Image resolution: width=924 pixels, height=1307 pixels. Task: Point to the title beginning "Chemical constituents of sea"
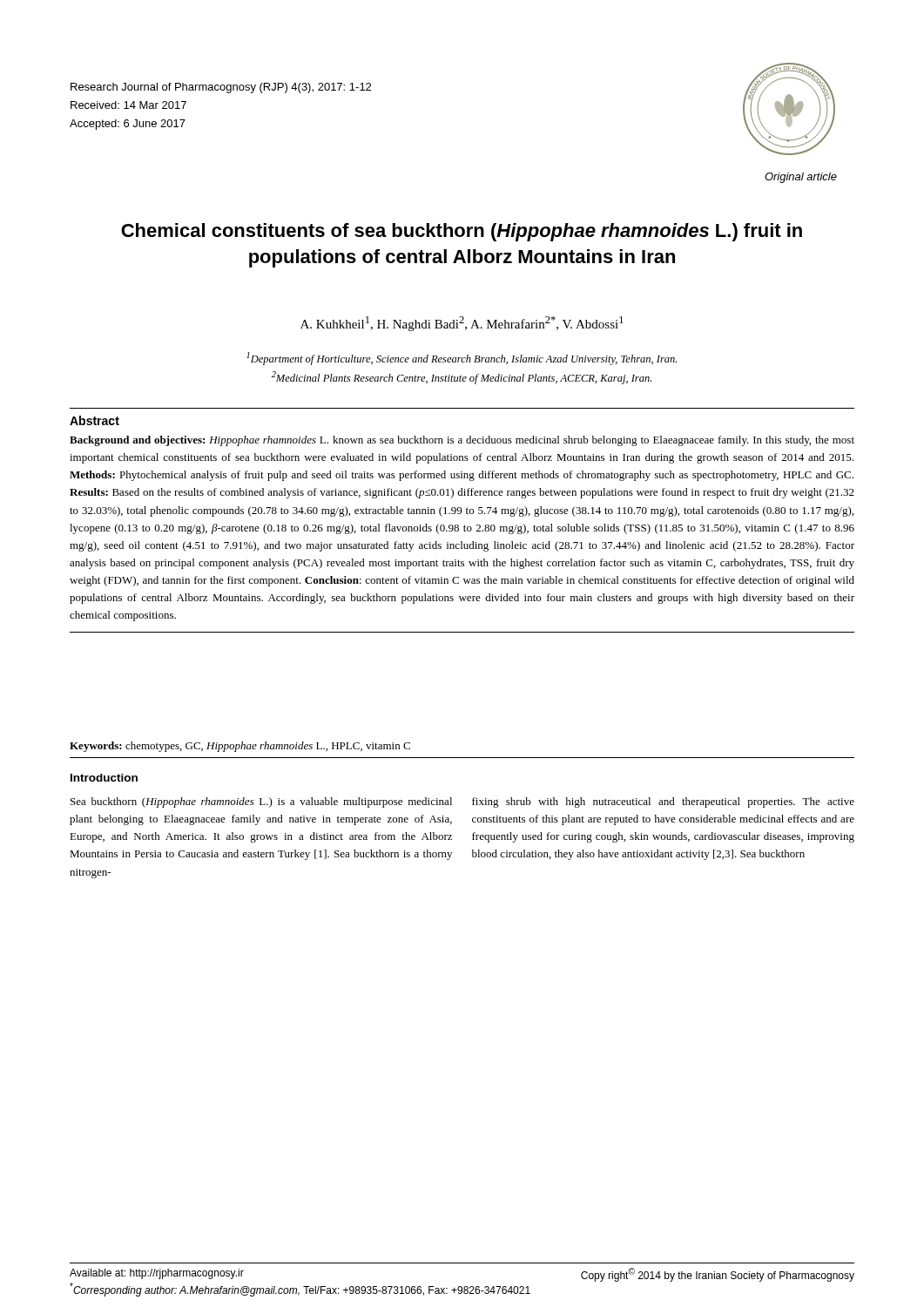pyautogui.click(x=462, y=244)
